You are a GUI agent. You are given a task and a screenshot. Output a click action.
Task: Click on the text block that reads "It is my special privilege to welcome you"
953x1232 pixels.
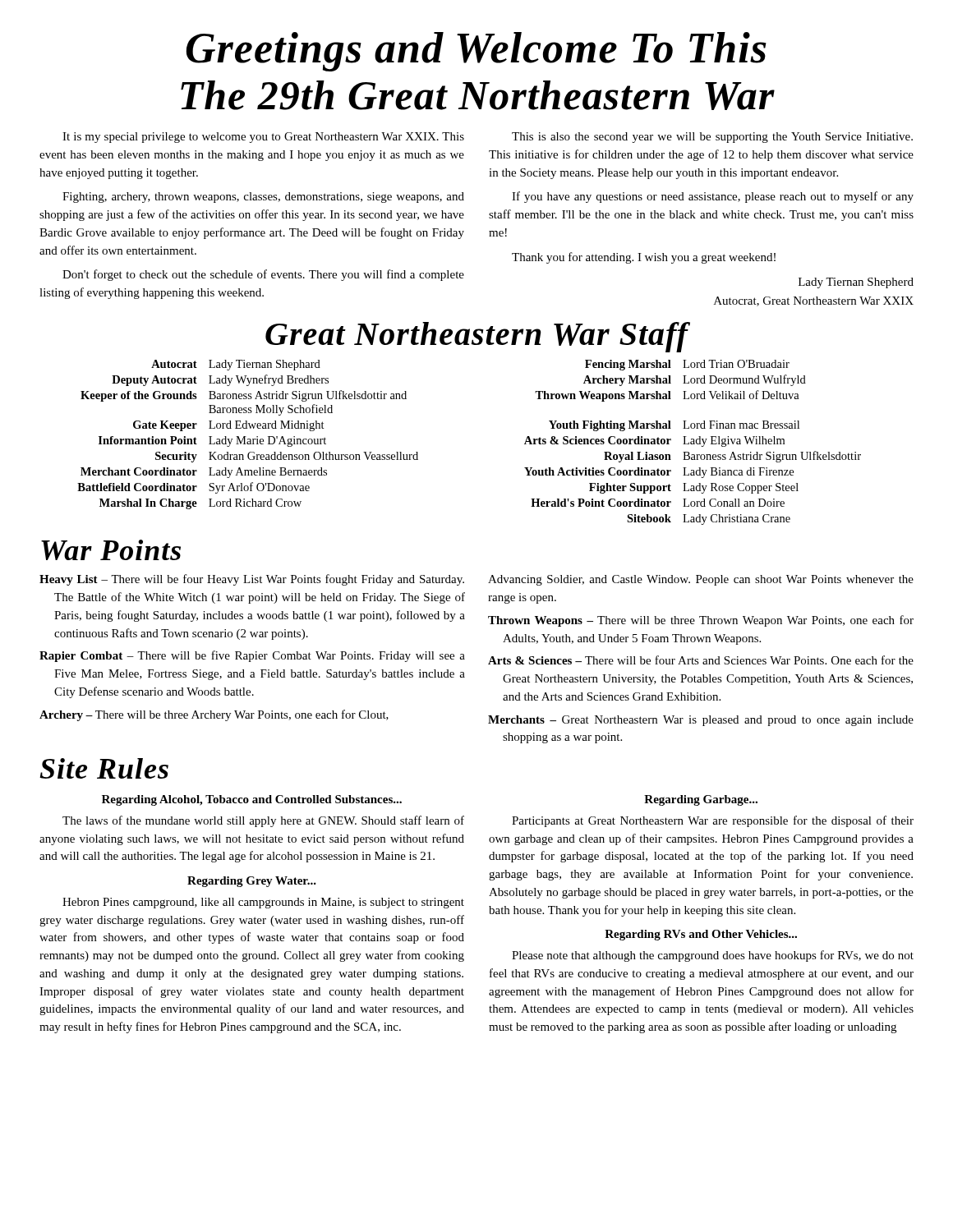[x=252, y=215]
